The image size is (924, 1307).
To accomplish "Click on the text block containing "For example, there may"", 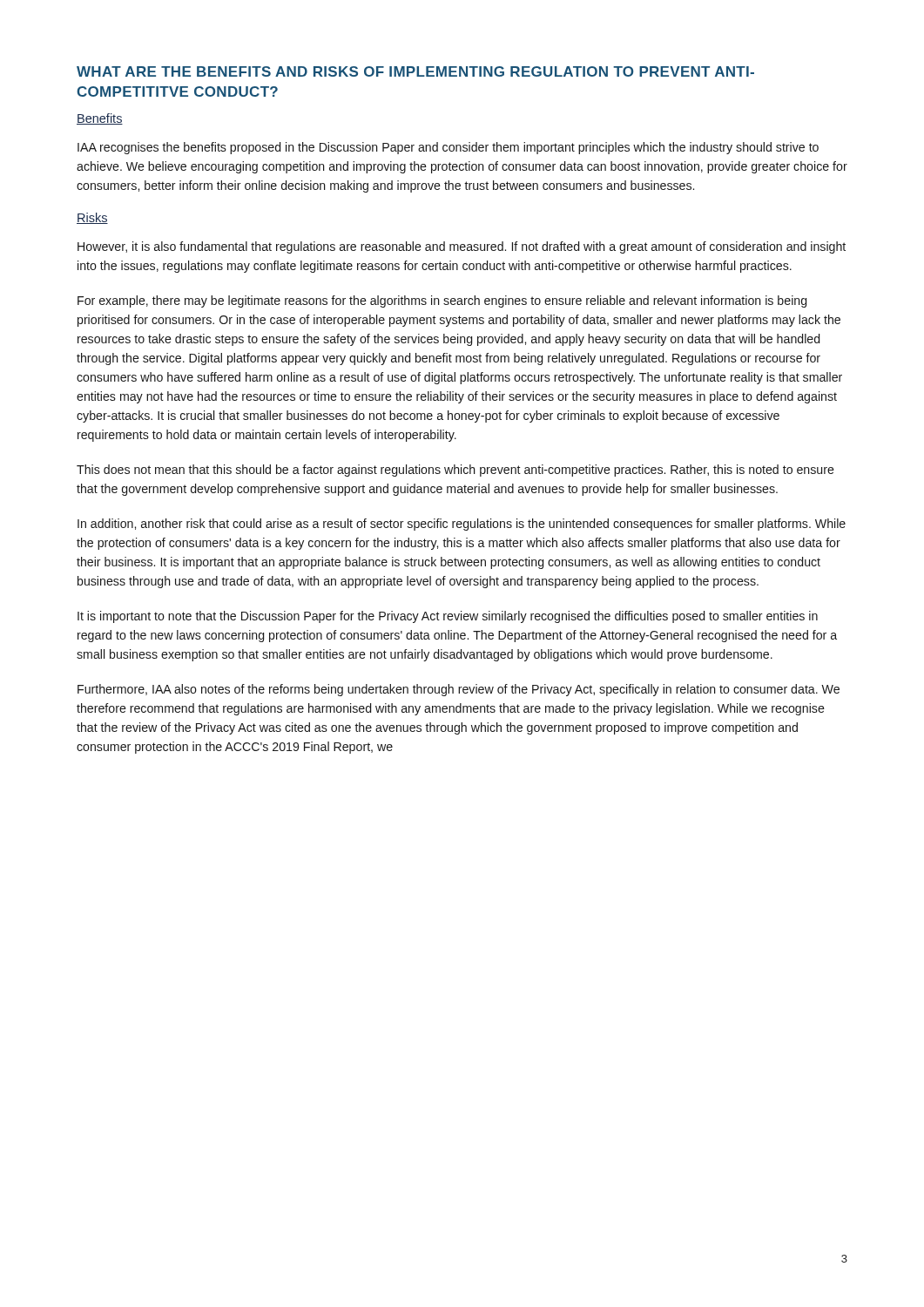I will tap(460, 368).
